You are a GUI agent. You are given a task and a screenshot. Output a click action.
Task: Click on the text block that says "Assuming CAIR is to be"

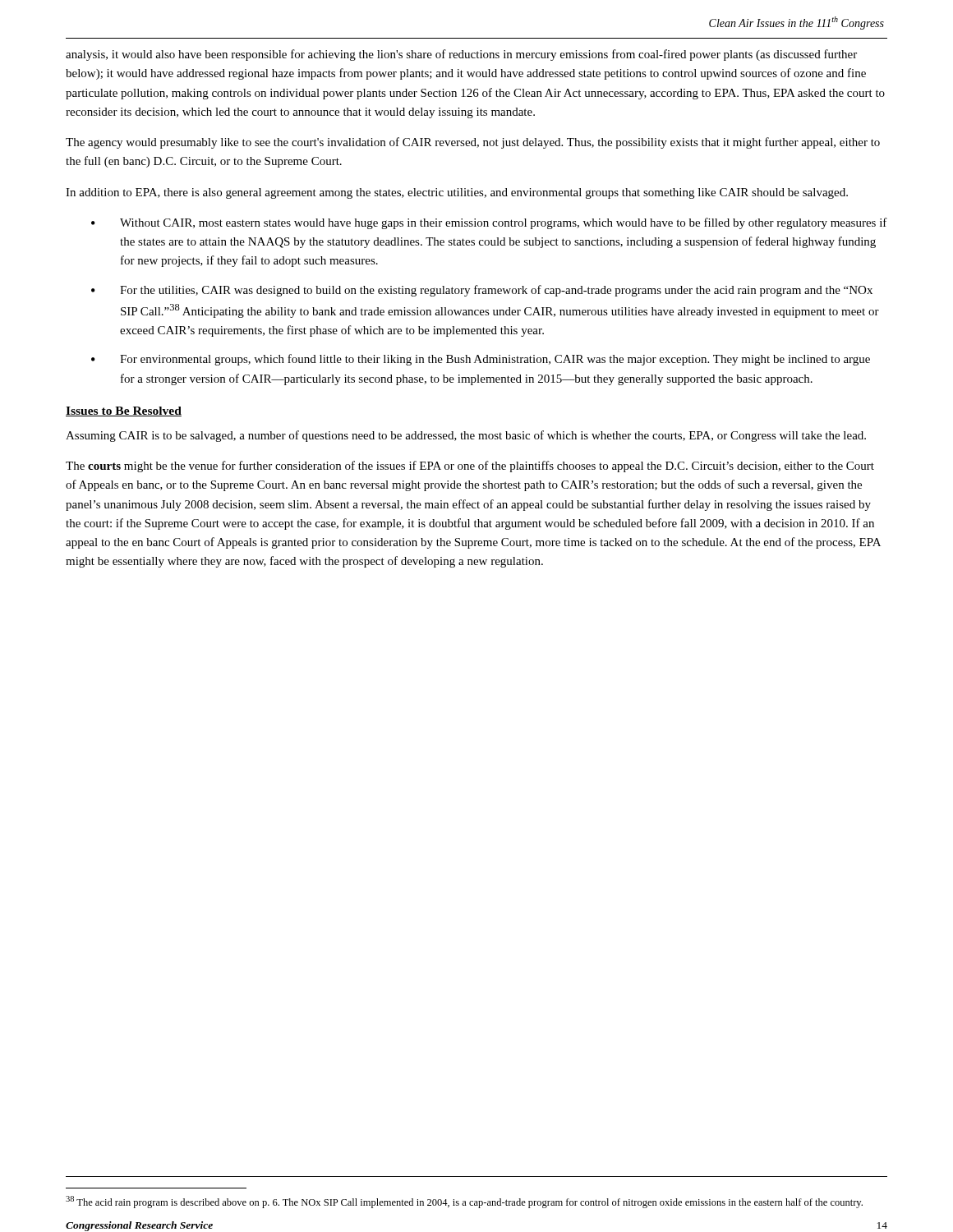(x=466, y=435)
